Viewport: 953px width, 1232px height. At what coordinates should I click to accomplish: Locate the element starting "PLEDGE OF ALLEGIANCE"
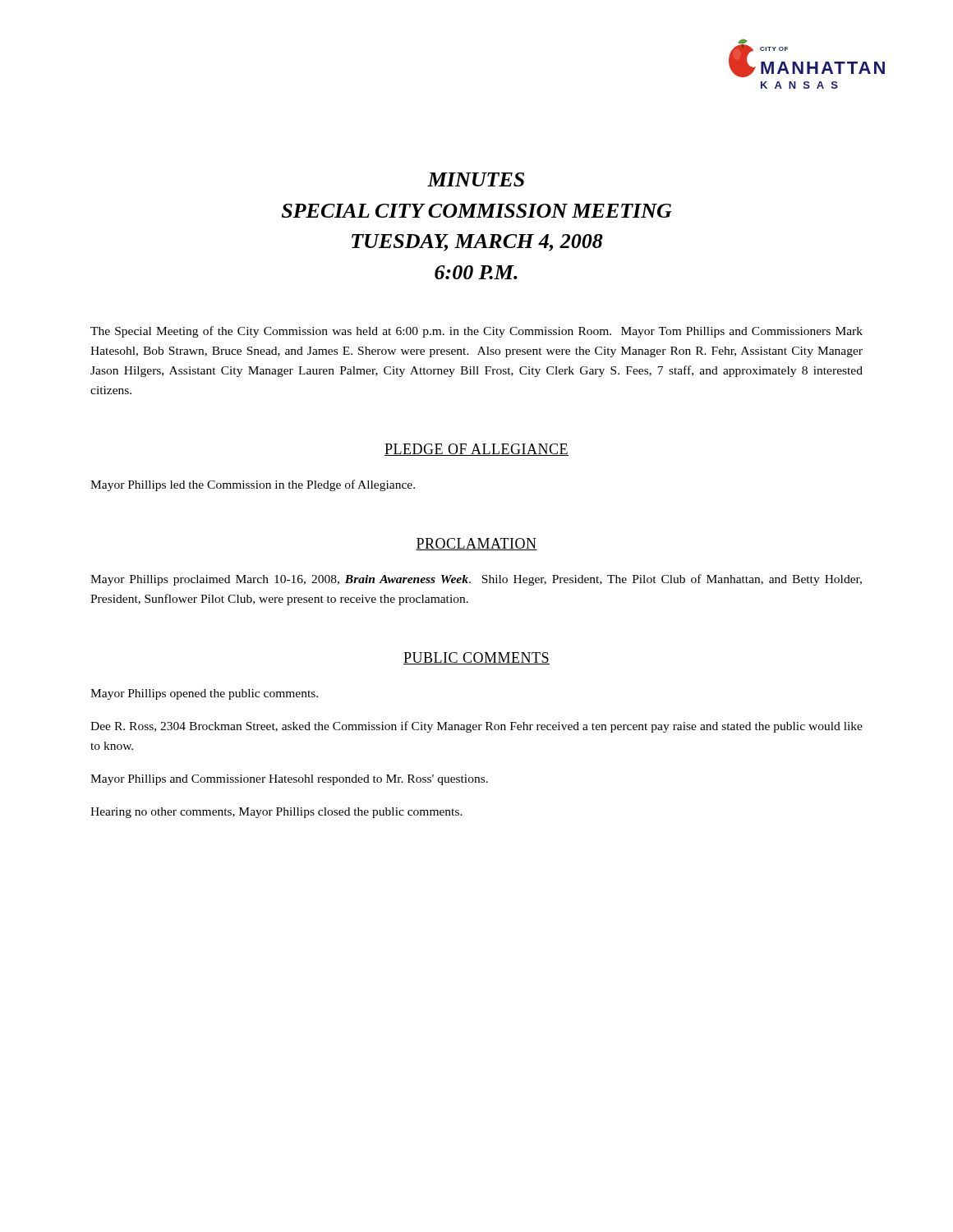click(476, 449)
